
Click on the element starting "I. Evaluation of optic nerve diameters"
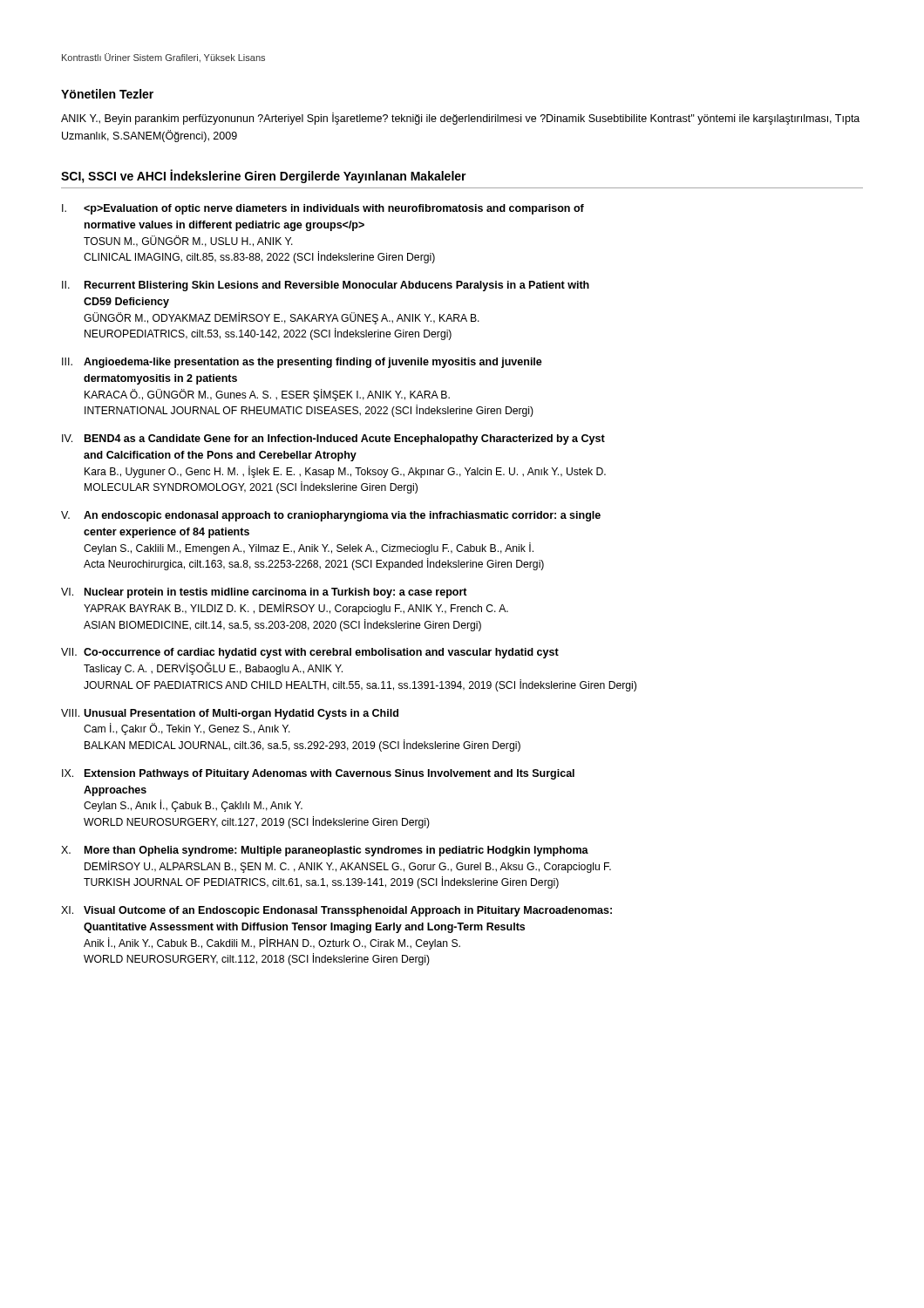coord(322,233)
